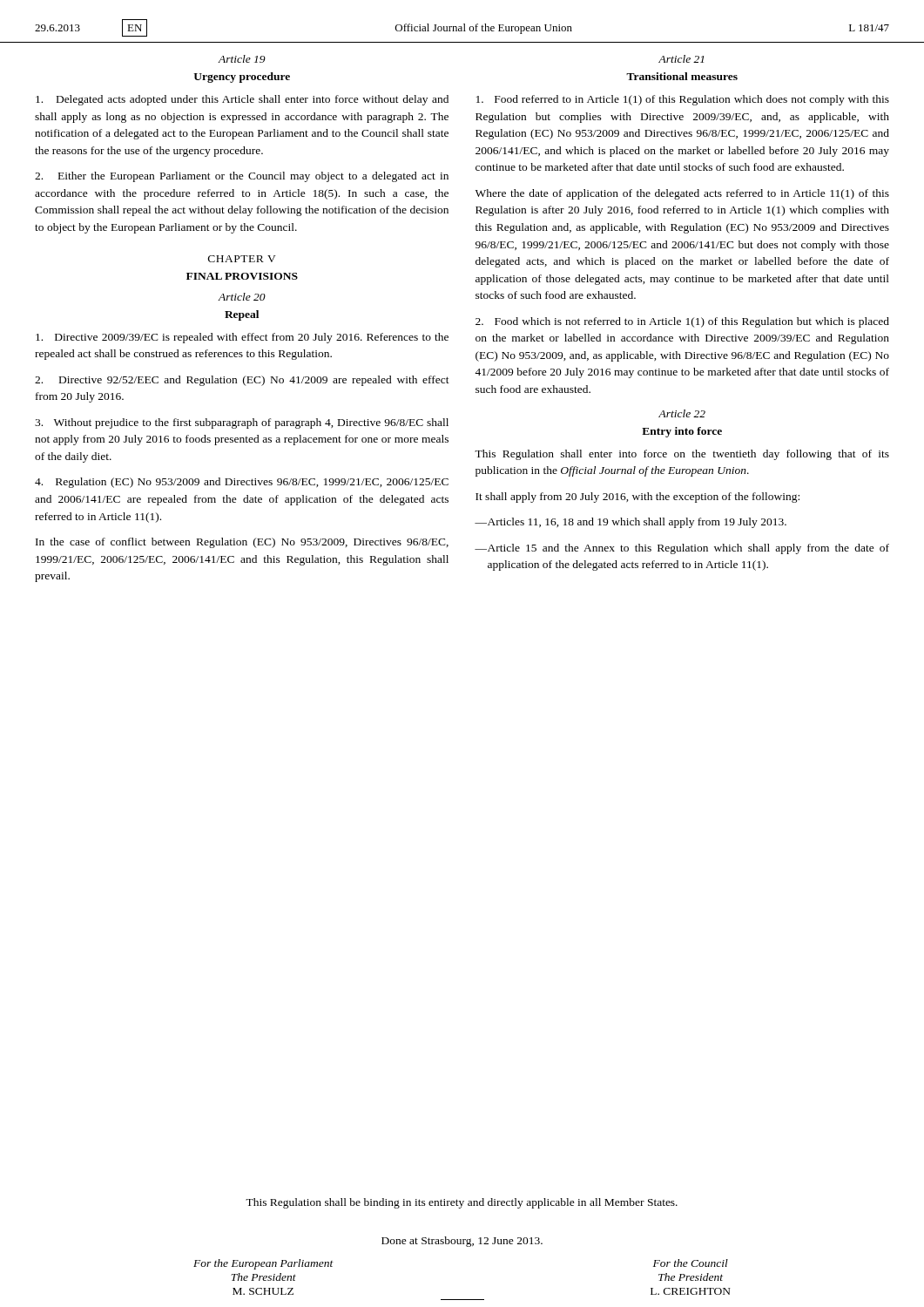Locate the text starting "Article 21"
The image size is (924, 1307).
point(682,59)
